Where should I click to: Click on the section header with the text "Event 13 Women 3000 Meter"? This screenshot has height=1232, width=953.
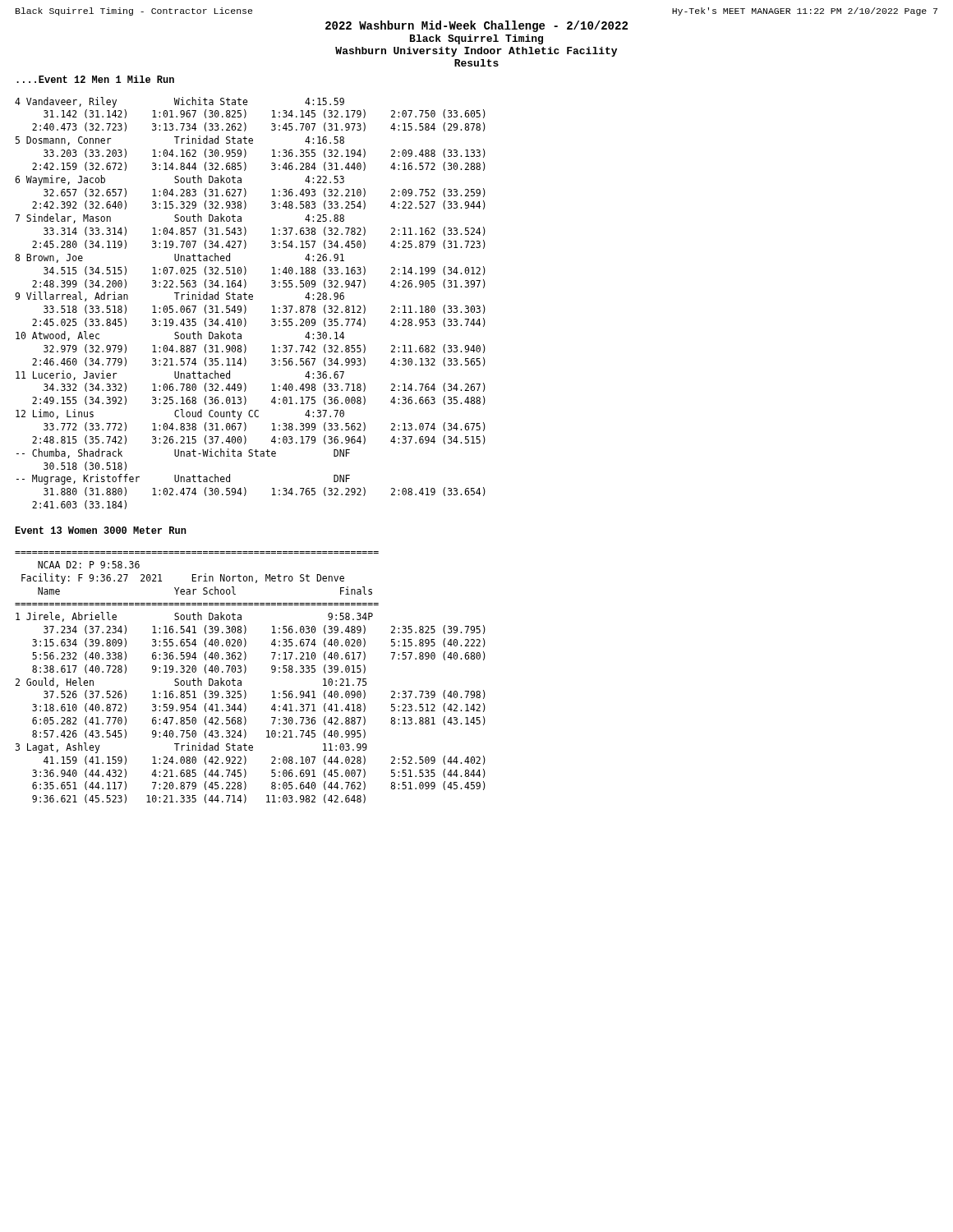[101, 531]
